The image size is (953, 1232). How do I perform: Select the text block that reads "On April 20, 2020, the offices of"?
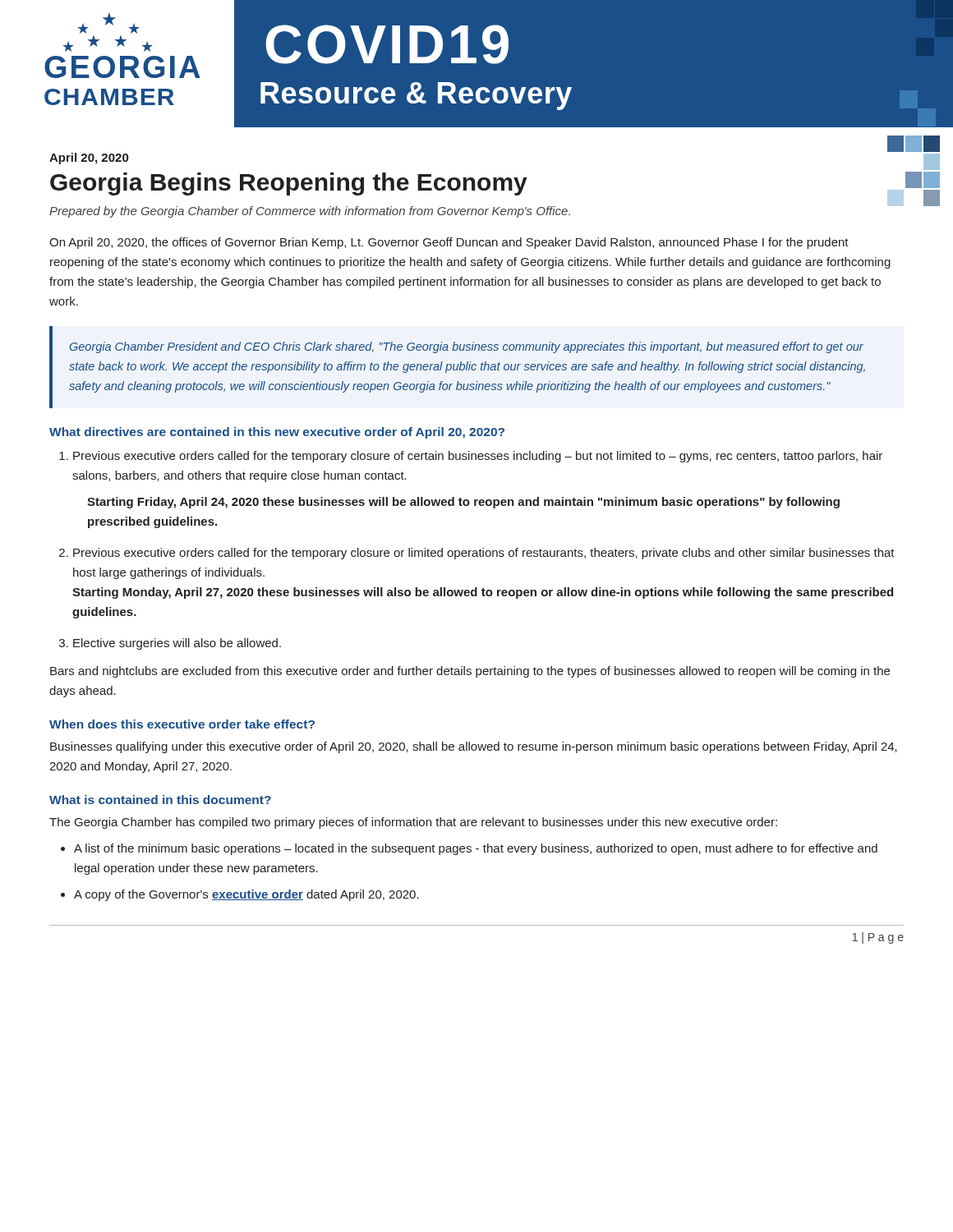click(470, 271)
